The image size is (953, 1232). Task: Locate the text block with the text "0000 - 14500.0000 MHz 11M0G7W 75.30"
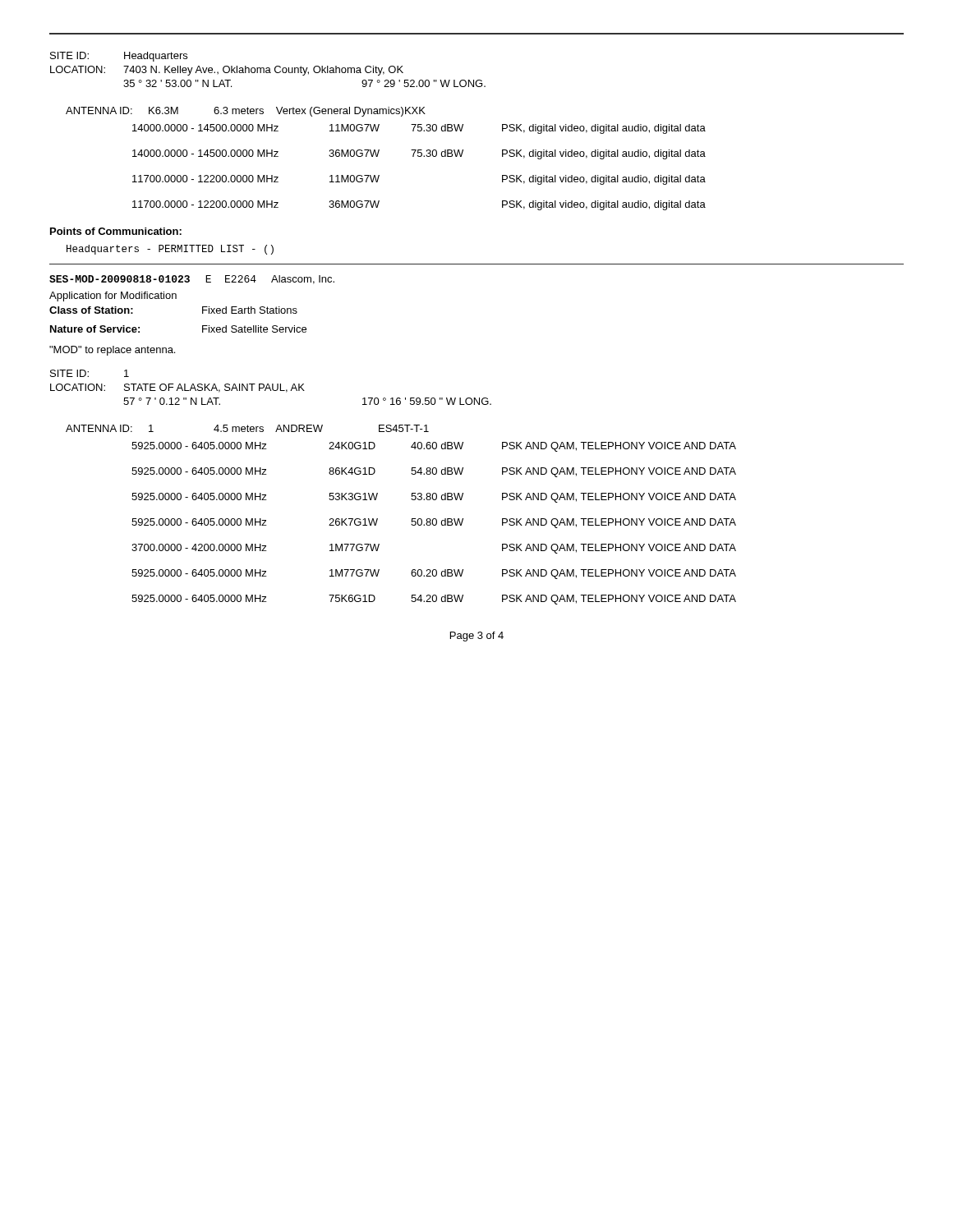(518, 128)
